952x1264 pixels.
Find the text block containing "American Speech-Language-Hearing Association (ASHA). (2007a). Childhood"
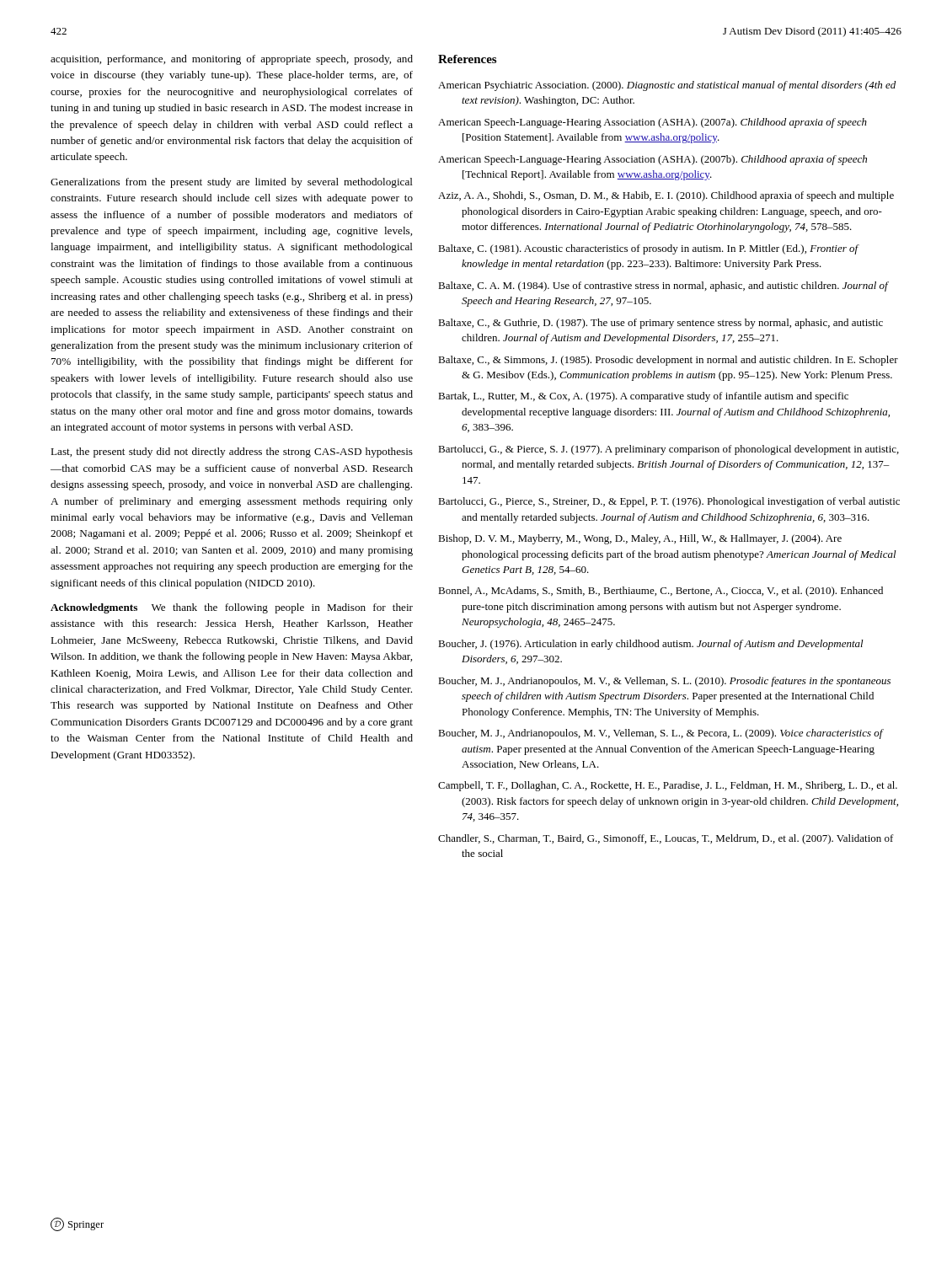653,129
